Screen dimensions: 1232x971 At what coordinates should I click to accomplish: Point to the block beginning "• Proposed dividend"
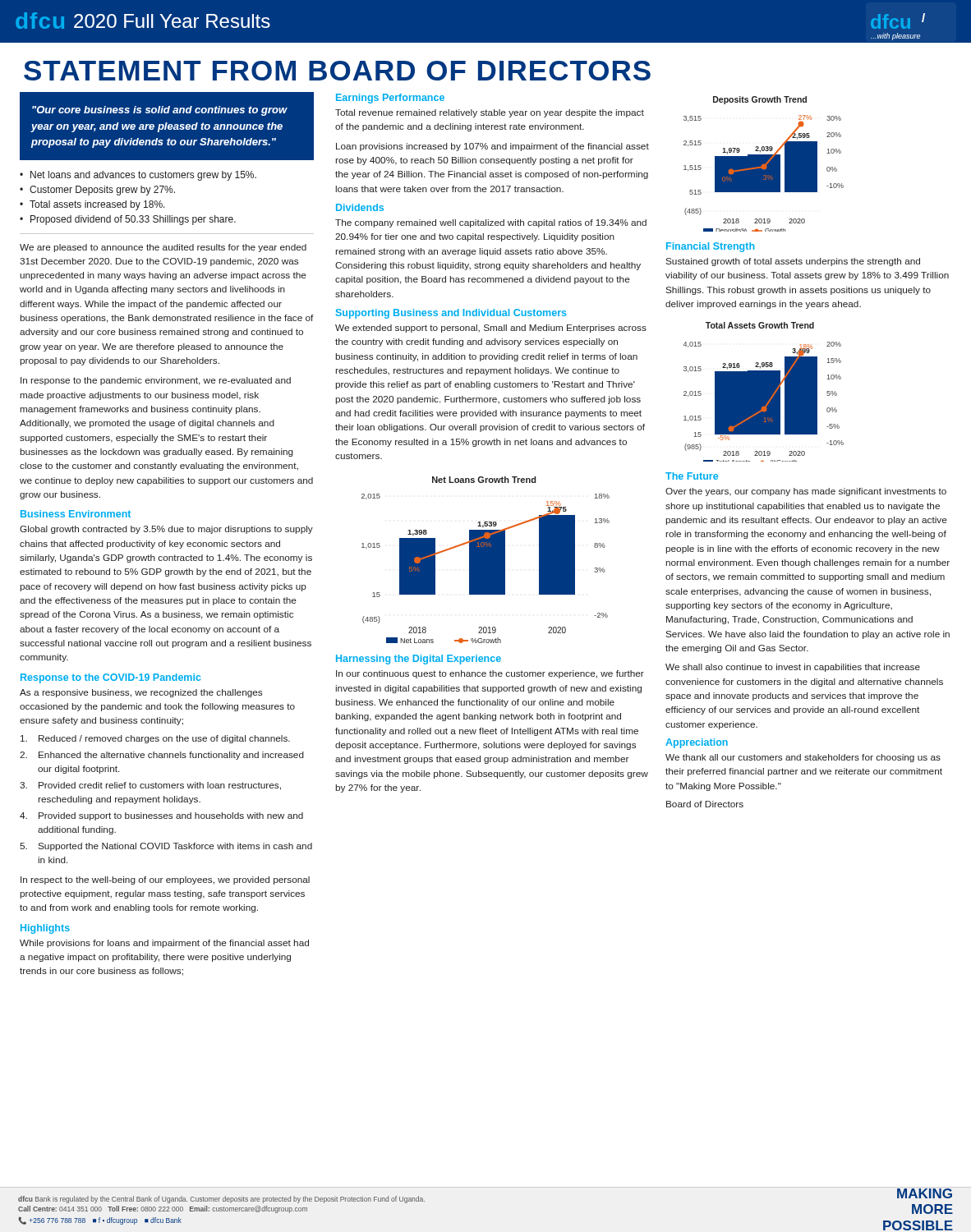click(x=128, y=219)
